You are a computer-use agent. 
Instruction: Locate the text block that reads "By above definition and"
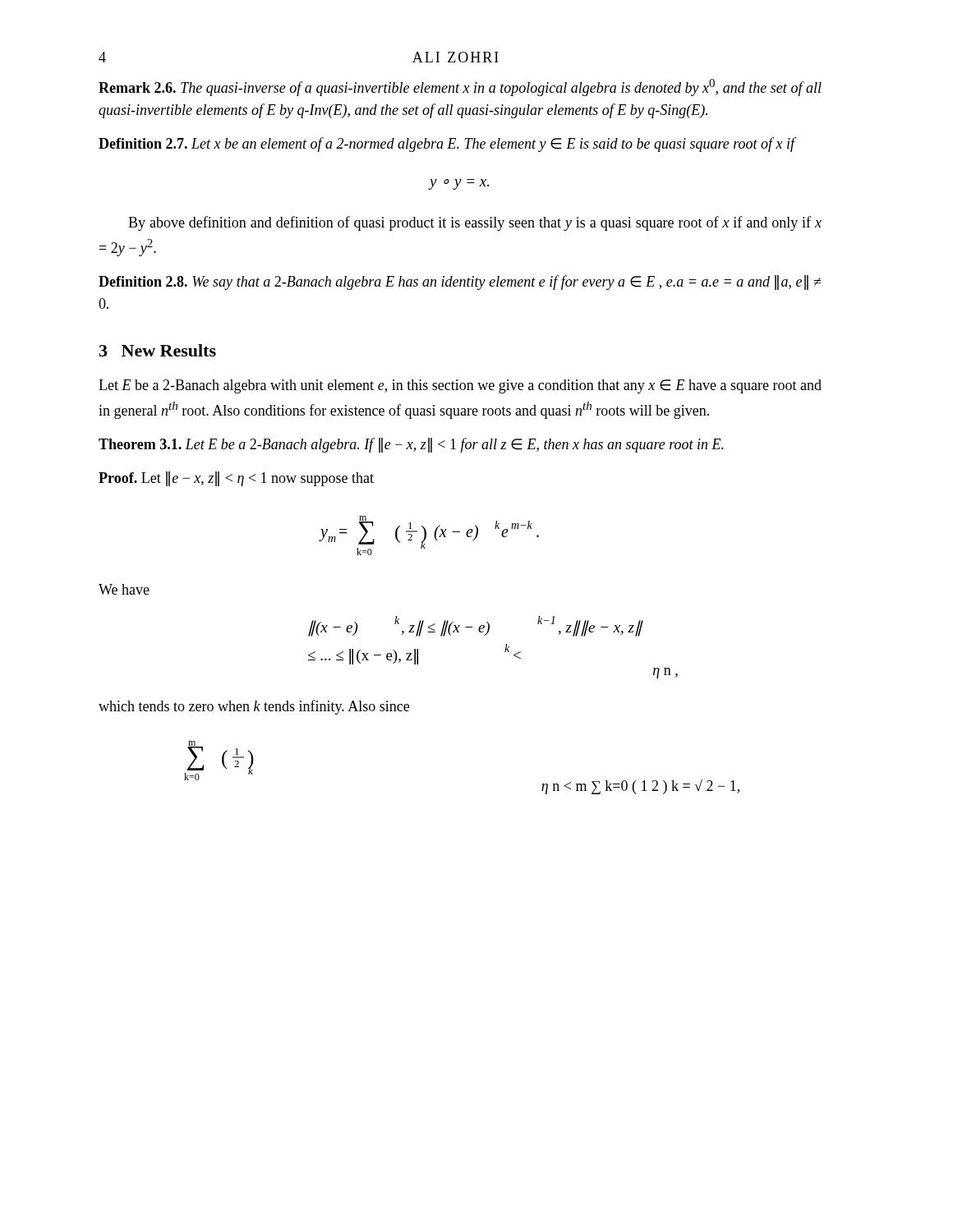[460, 235]
